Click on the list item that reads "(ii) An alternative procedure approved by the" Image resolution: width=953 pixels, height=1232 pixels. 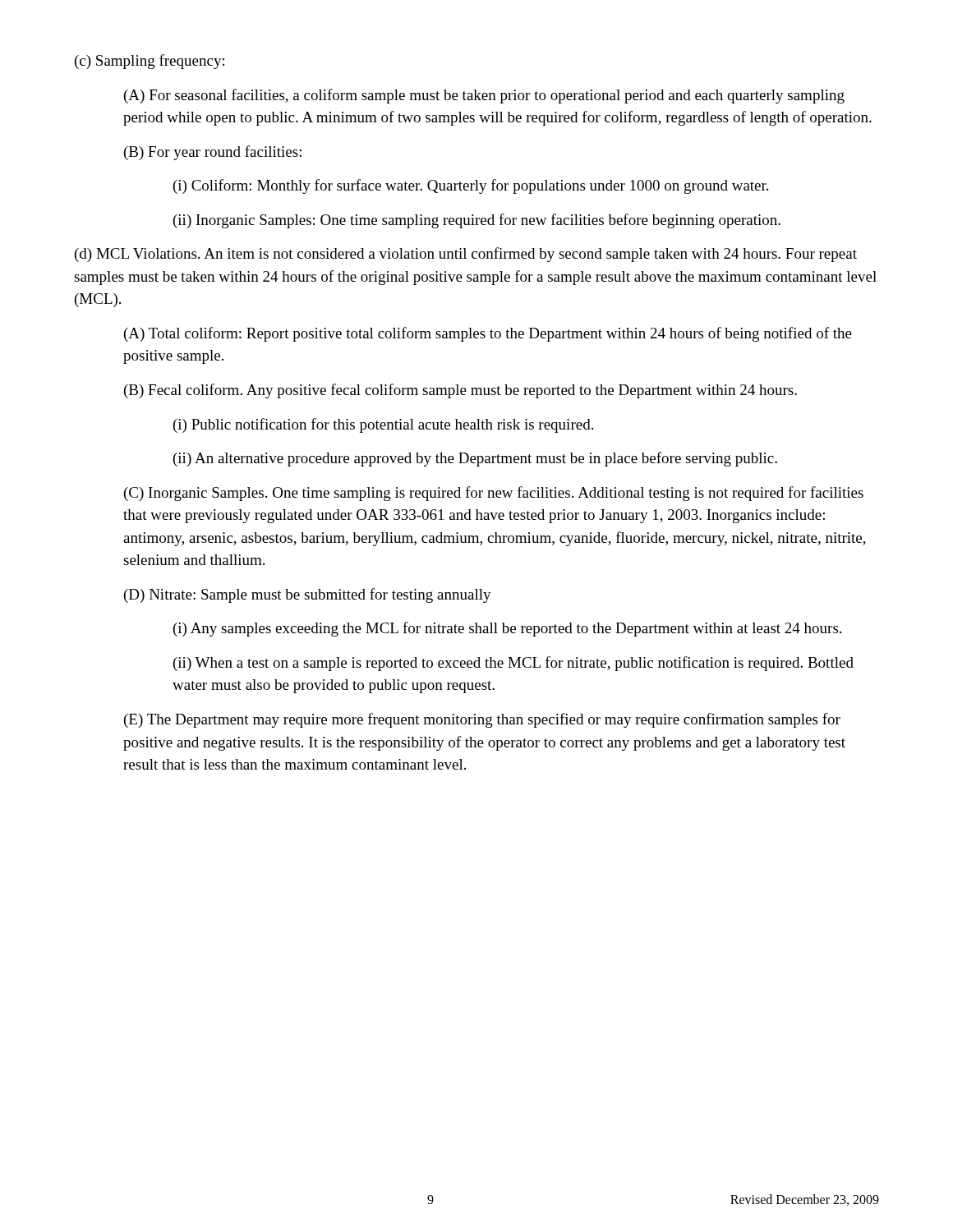point(475,458)
